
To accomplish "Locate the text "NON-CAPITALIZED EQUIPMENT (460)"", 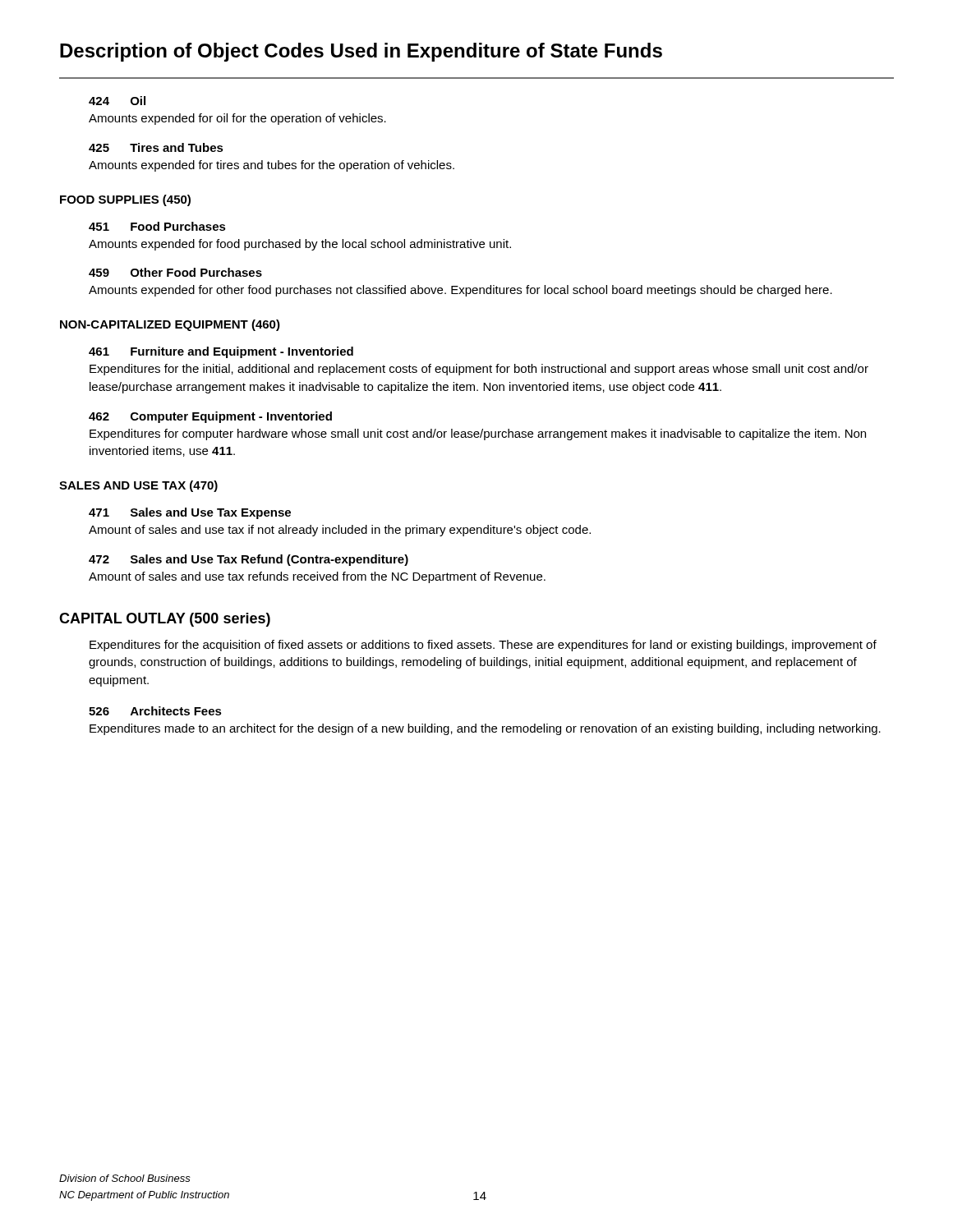I will 170,325.
